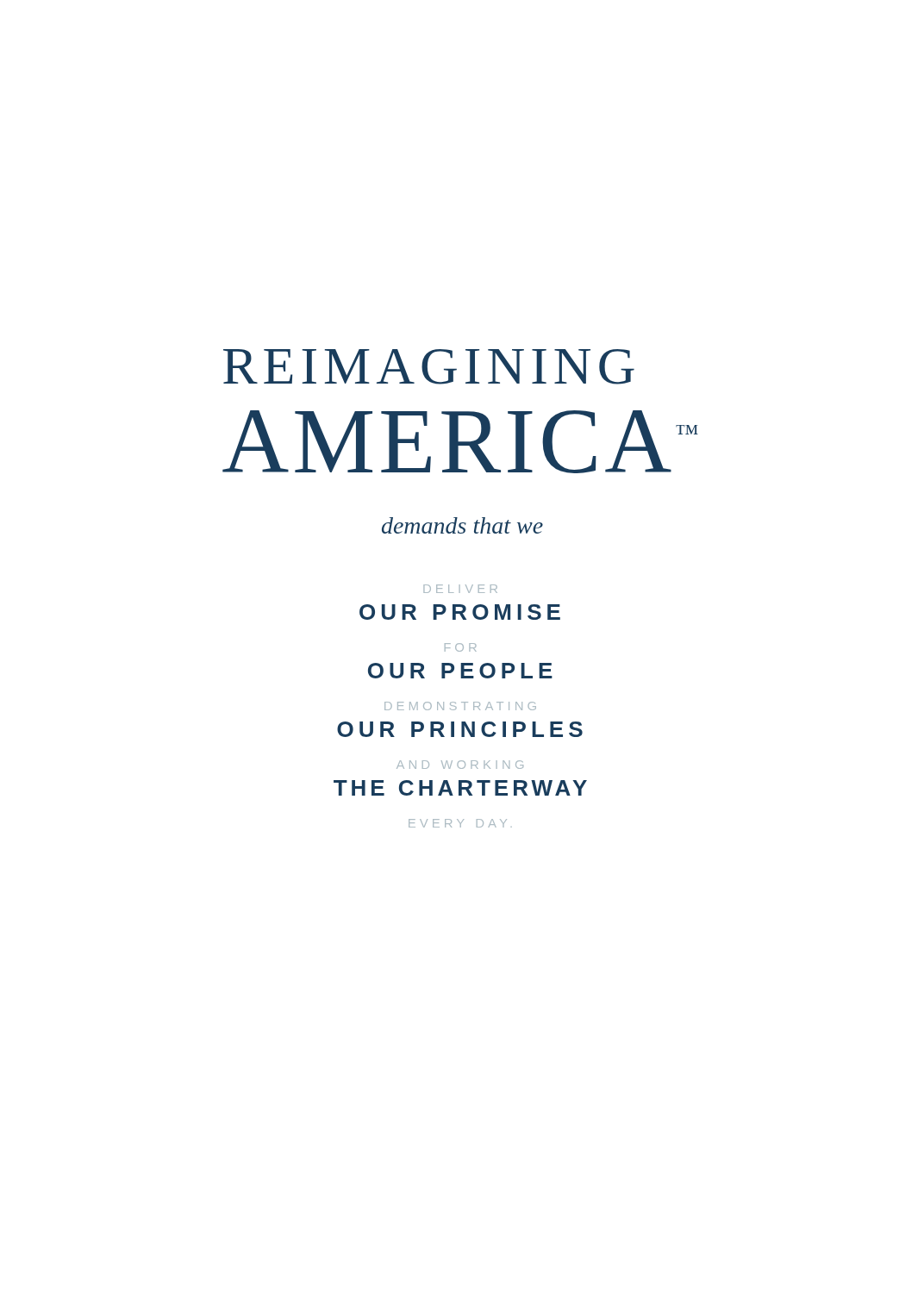924x1293 pixels.
Task: Click on the list item that reads "OUR PEOPLE"
Action: click(462, 671)
